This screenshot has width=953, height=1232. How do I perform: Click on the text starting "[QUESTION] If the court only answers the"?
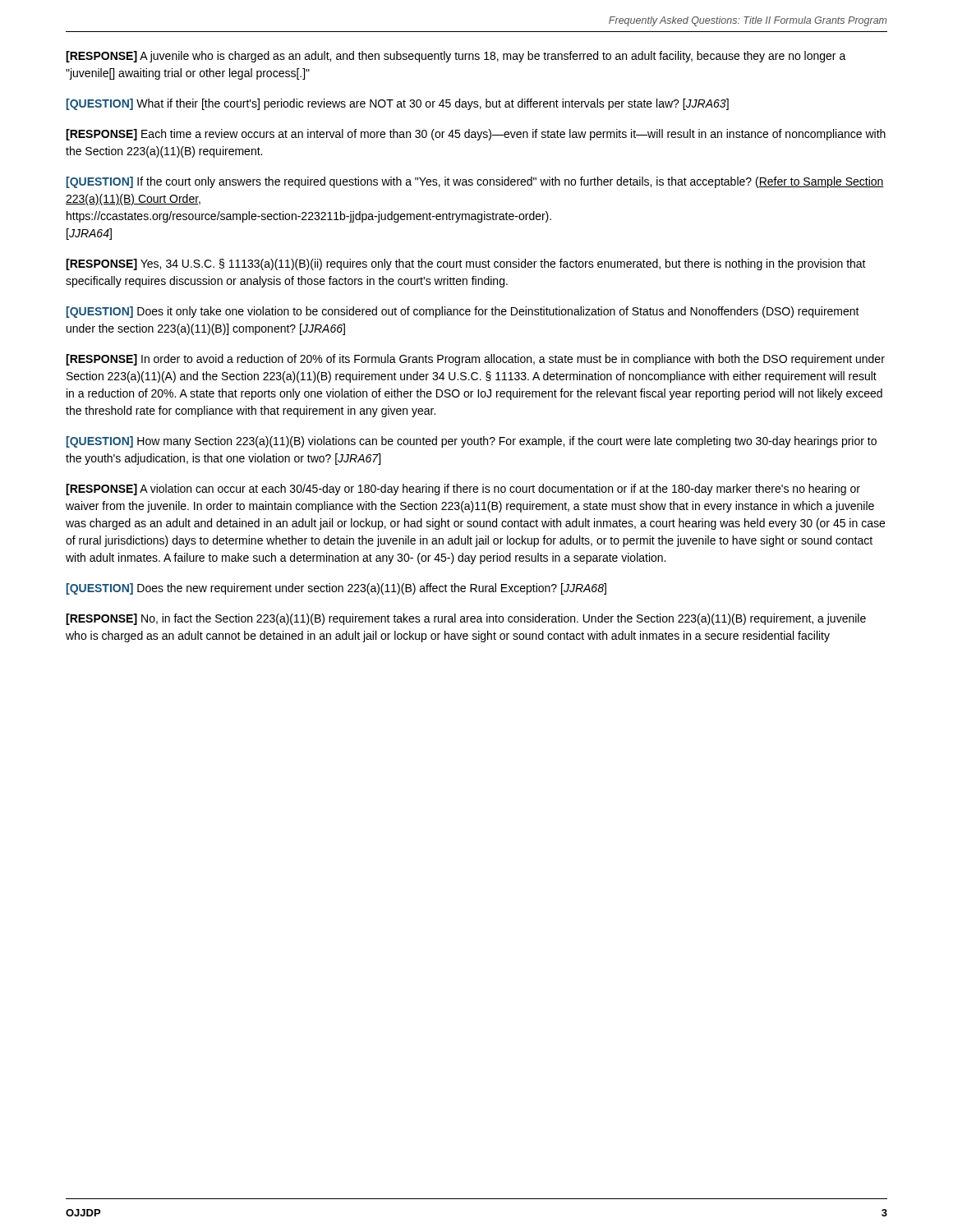click(x=475, y=207)
